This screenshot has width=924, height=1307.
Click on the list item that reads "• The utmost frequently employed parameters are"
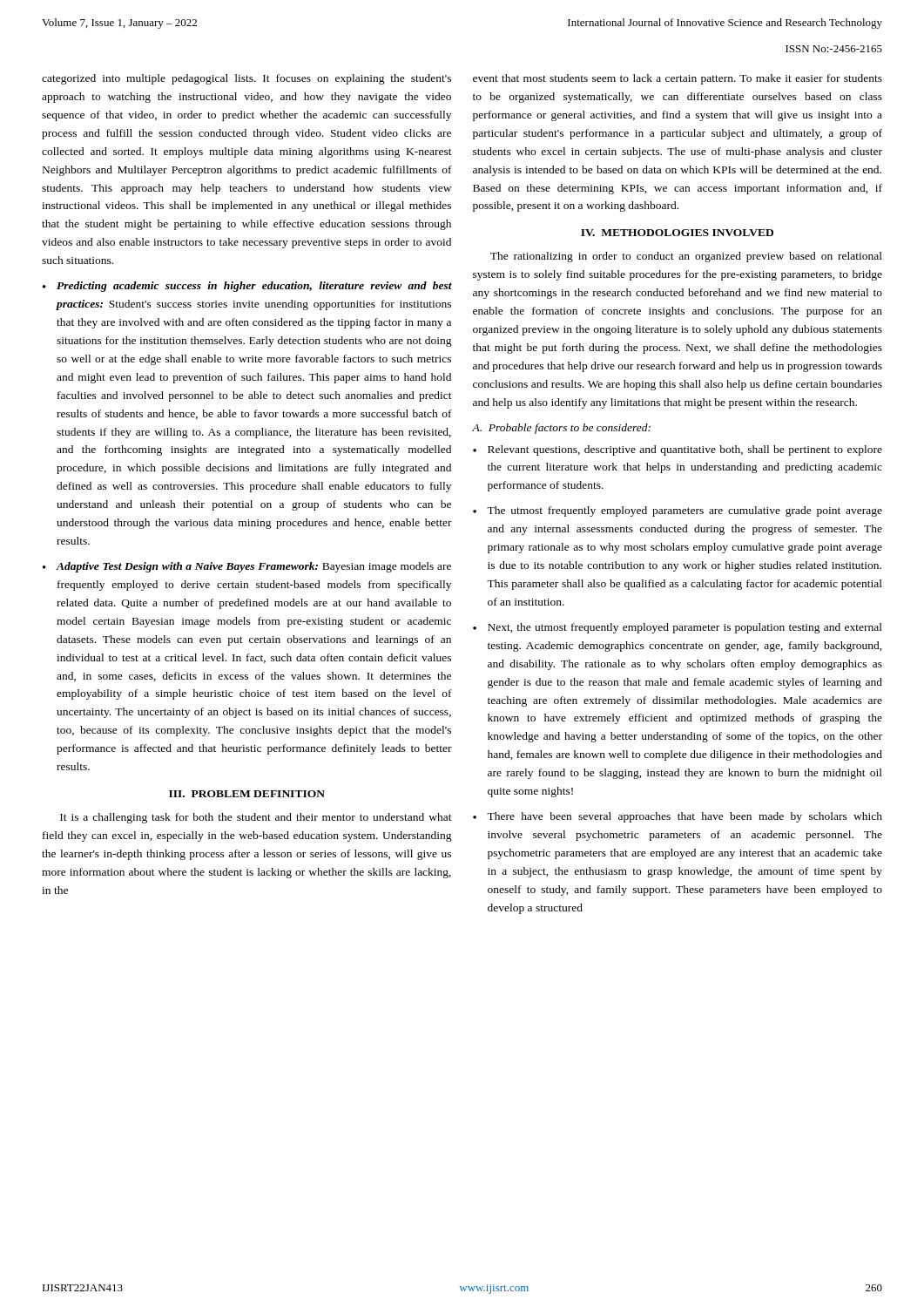[677, 557]
